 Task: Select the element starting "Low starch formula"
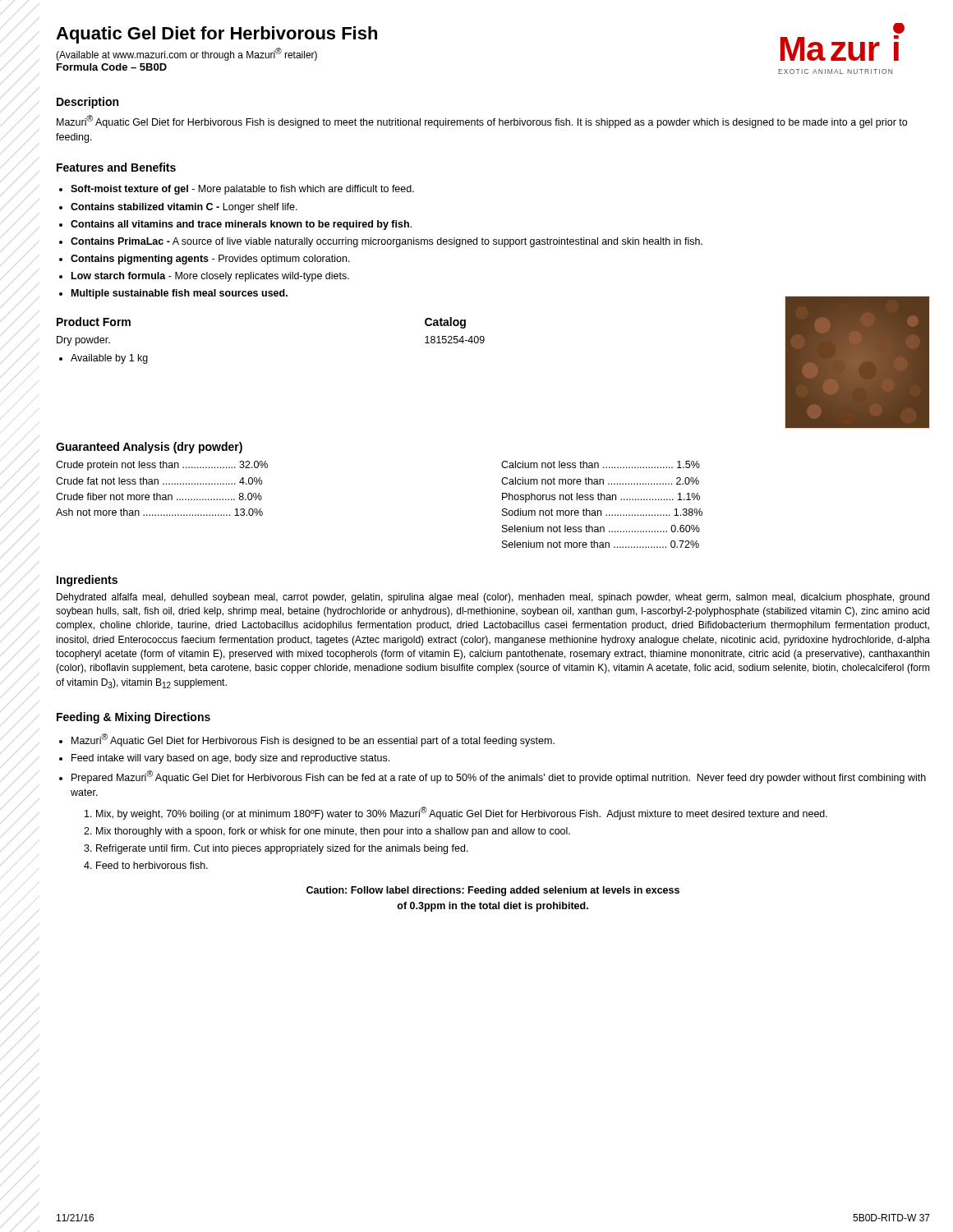point(210,276)
